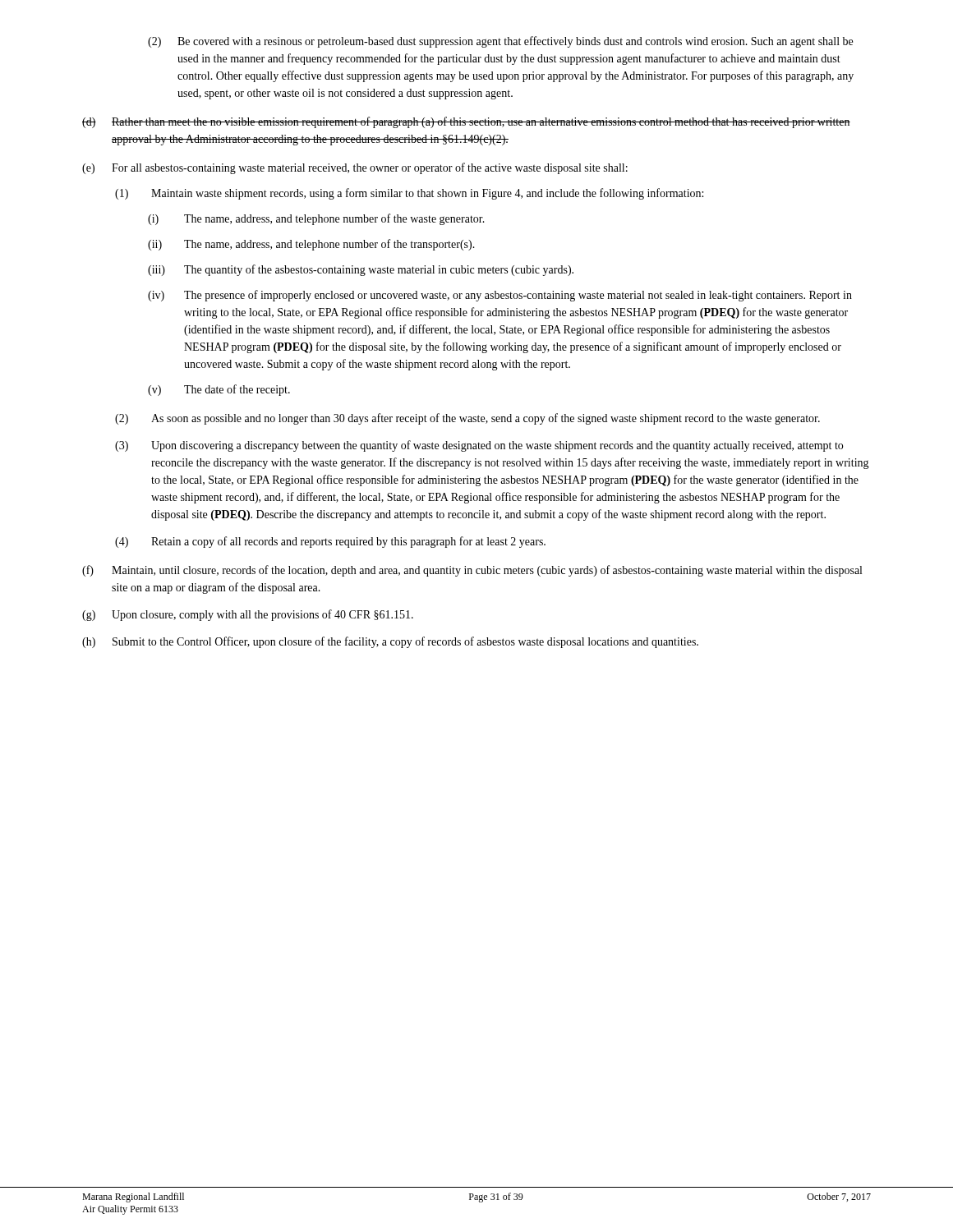Click on the list item that reads "(i) The name, address, and telephone number"
Screen dimensions: 1232x953
[316, 219]
